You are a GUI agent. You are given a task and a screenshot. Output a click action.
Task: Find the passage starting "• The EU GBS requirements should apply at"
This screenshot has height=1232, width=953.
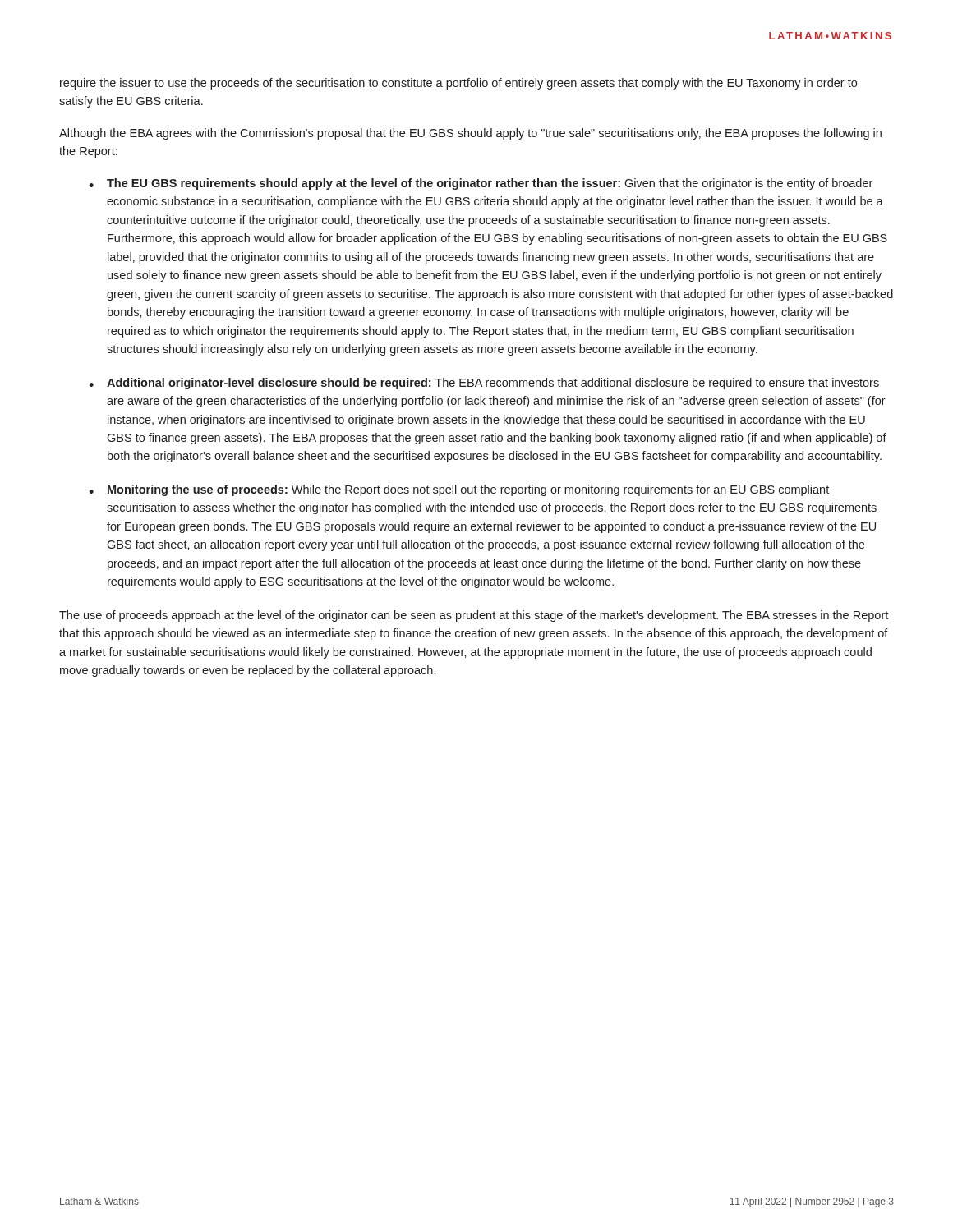click(x=491, y=266)
